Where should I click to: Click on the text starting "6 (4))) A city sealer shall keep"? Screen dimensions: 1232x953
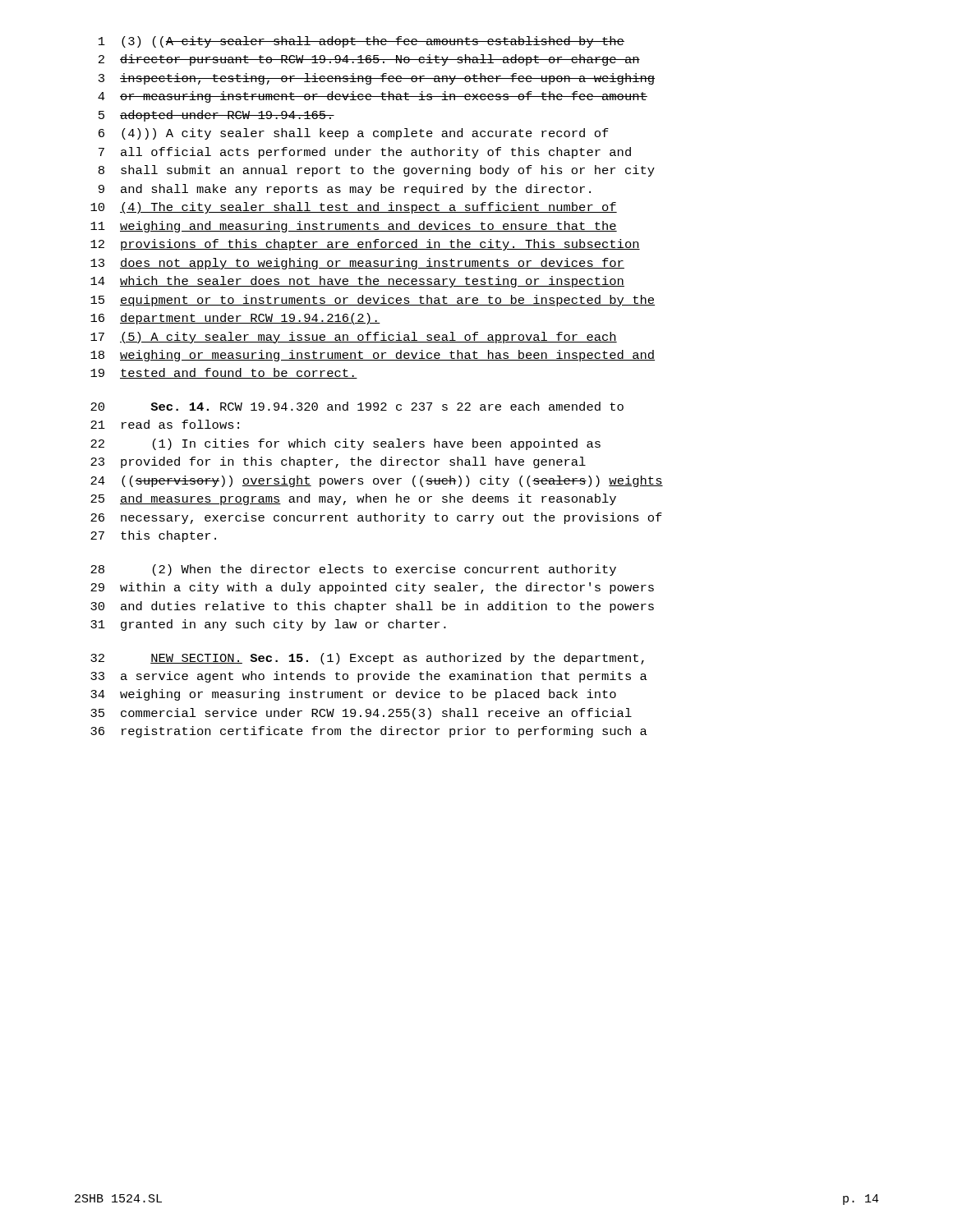tap(476, 162)
